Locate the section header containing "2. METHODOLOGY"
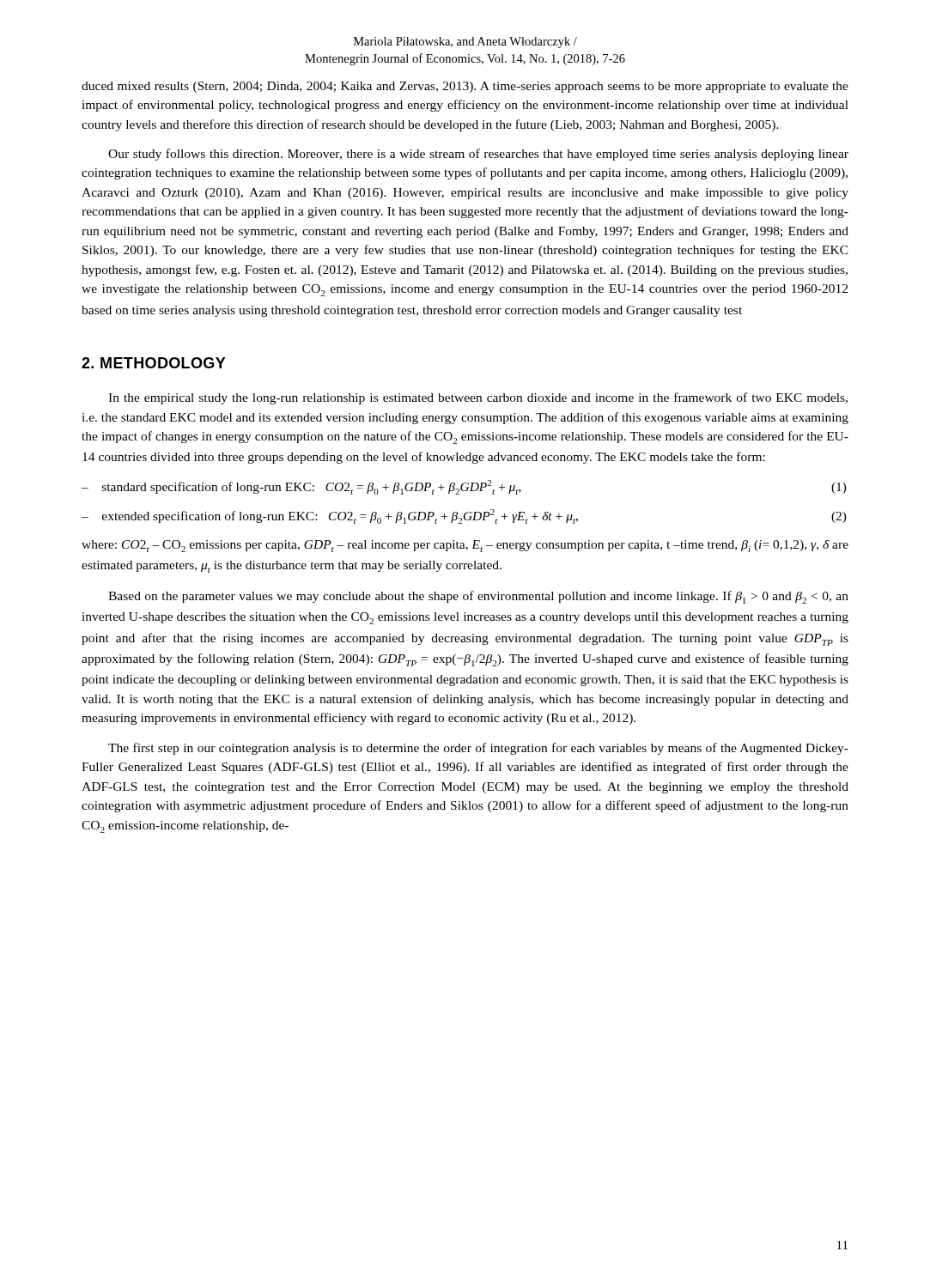Viewport: 930px width, 1288px height. pyautogui.click(x=154, y=363)
